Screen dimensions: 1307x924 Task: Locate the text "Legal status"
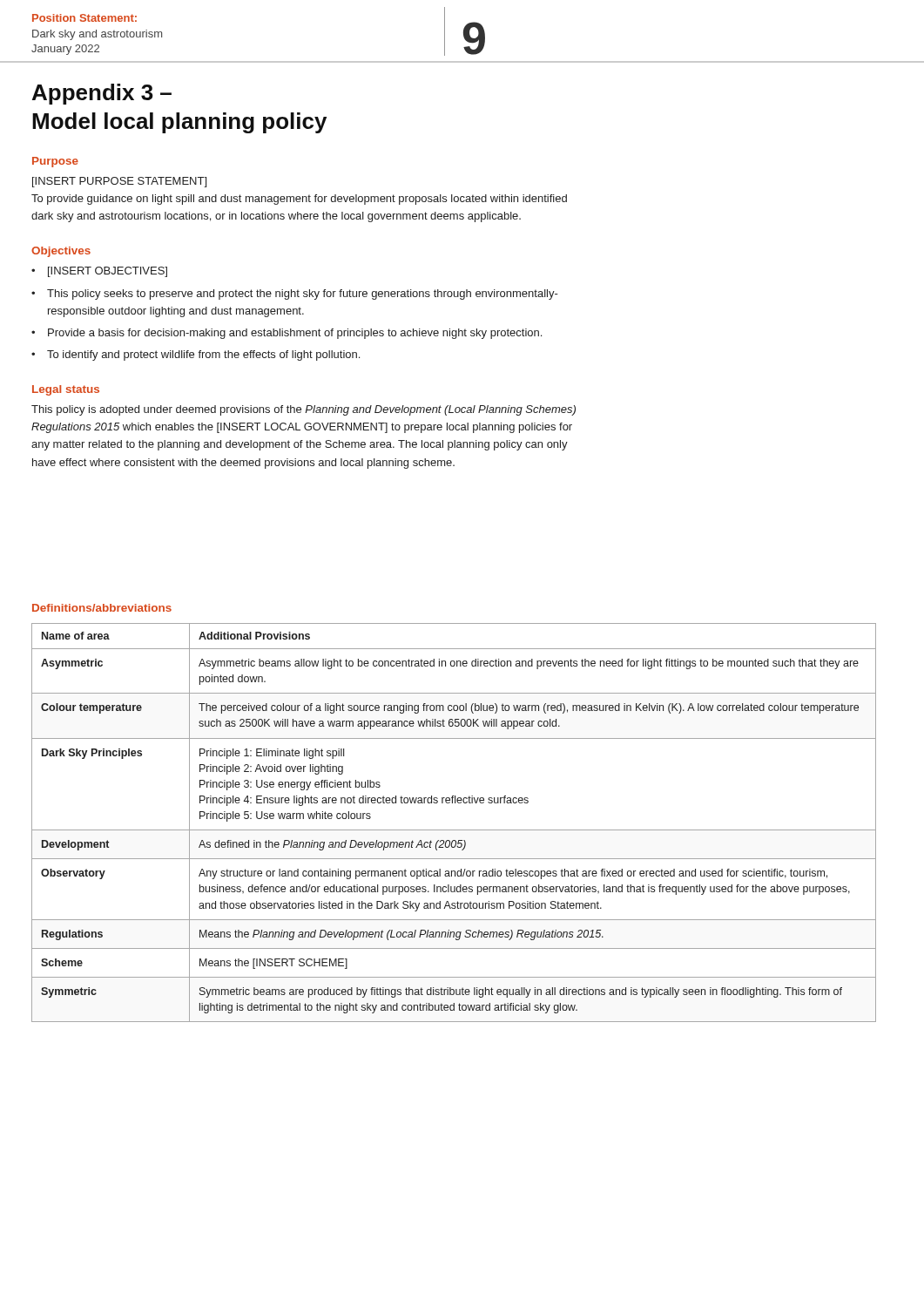click(66, 389)
